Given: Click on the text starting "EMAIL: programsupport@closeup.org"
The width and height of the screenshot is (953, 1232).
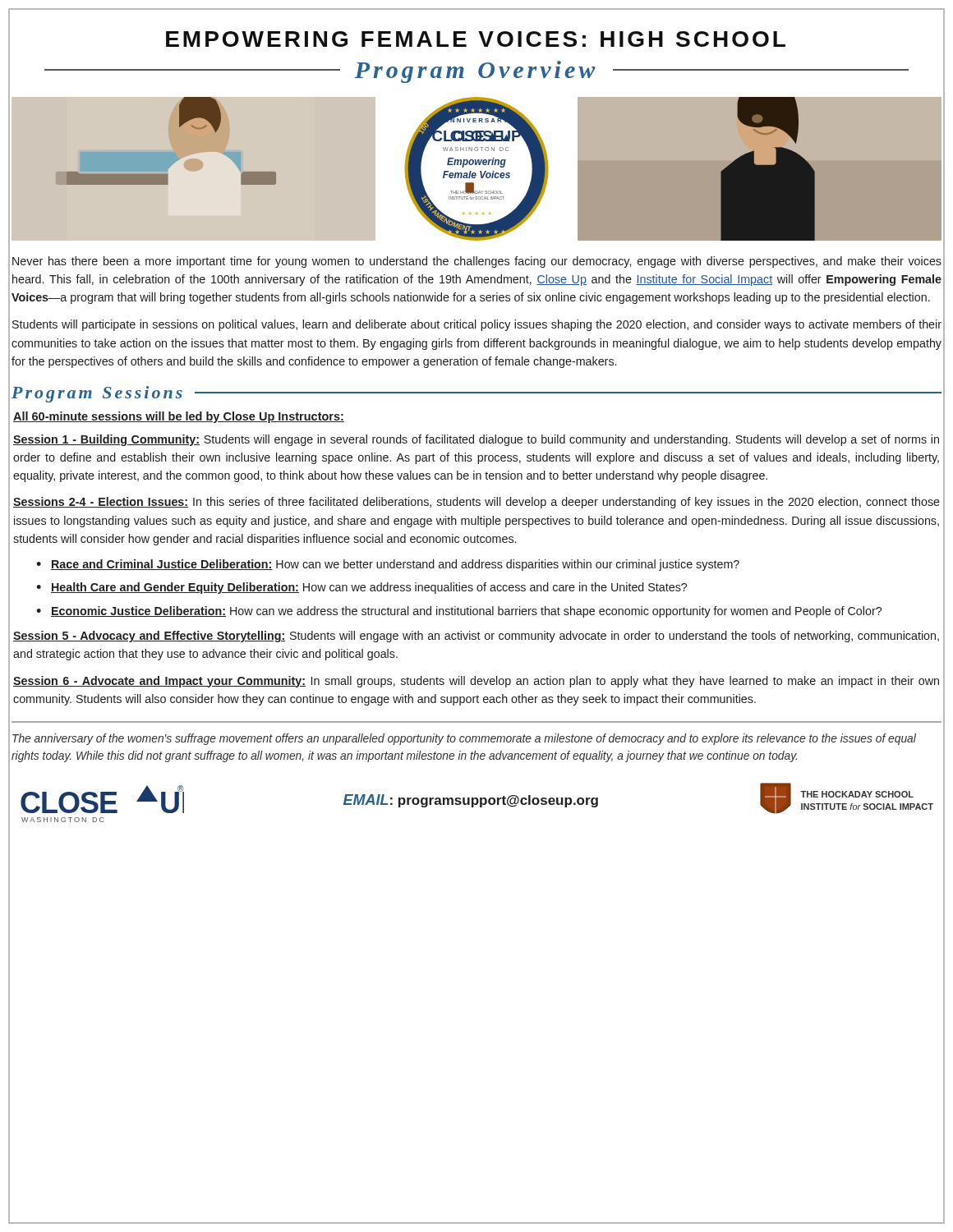Looking at the screenshot, I should [471, 800].
